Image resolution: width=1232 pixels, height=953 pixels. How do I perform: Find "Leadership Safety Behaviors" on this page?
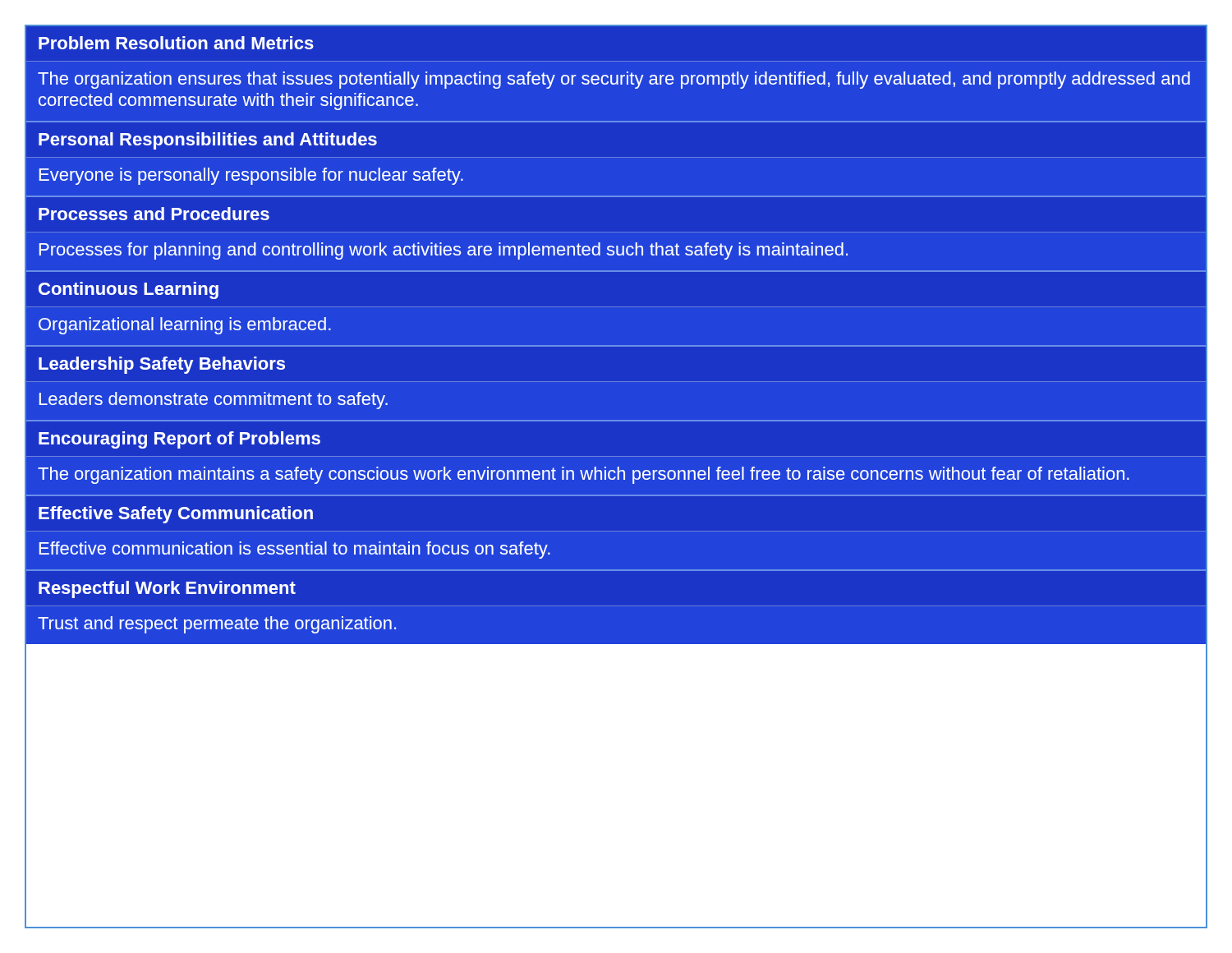162,364
